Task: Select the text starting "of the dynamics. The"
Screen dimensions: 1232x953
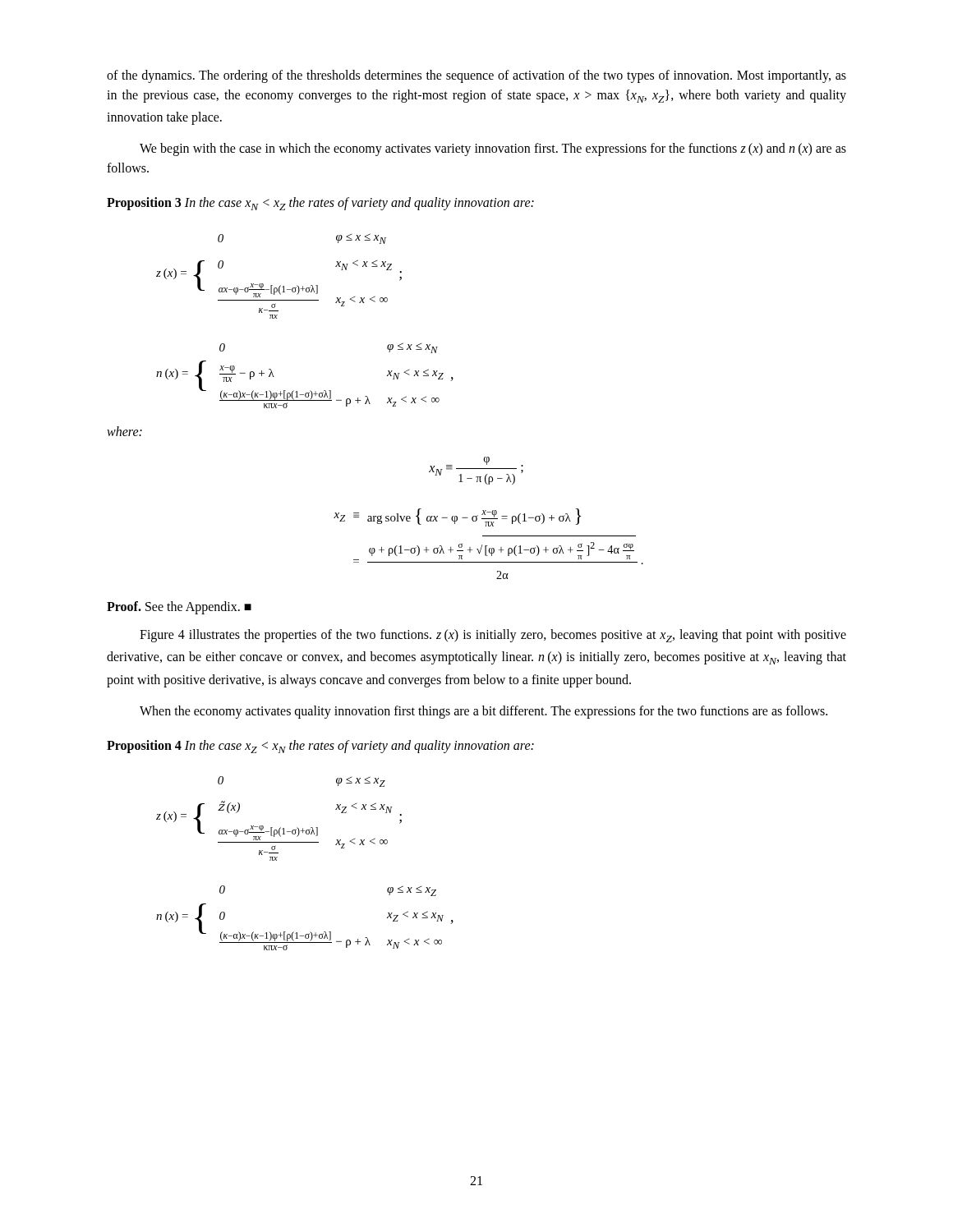Action: [476, 96]
